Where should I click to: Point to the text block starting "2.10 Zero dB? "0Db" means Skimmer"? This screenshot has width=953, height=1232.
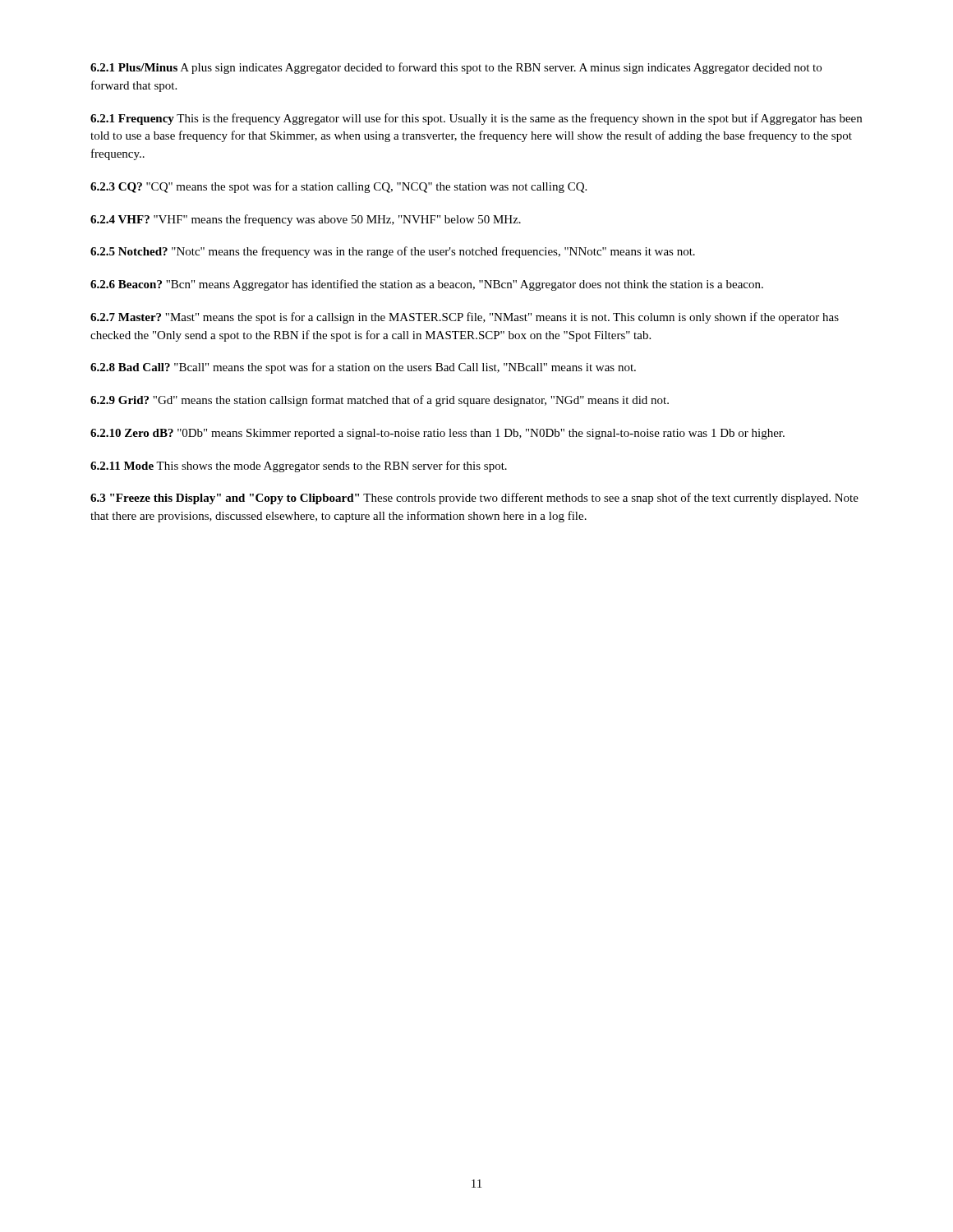coord(438,433)
